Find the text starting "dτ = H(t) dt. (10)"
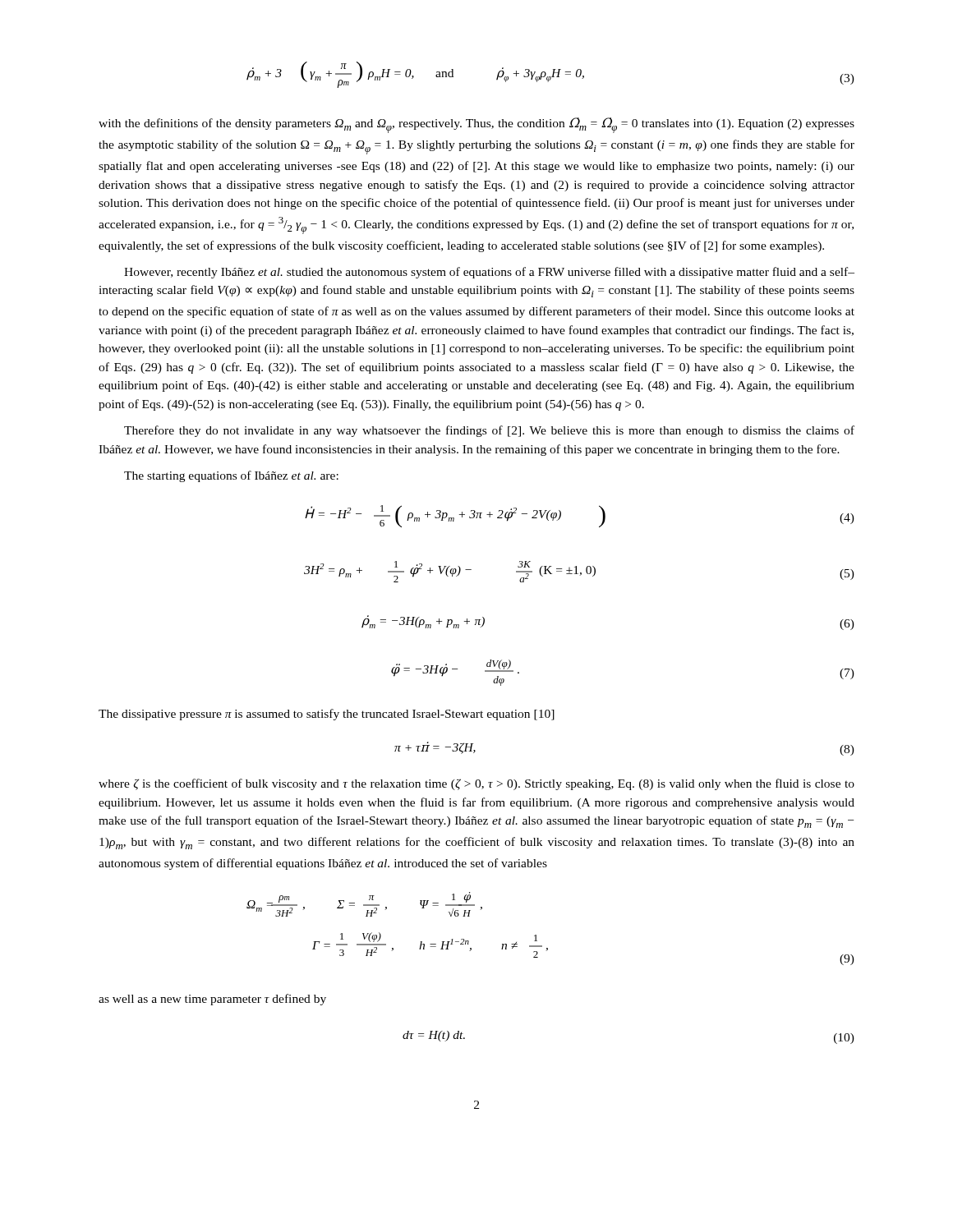953x1232 pixels. click(438, 1037)
